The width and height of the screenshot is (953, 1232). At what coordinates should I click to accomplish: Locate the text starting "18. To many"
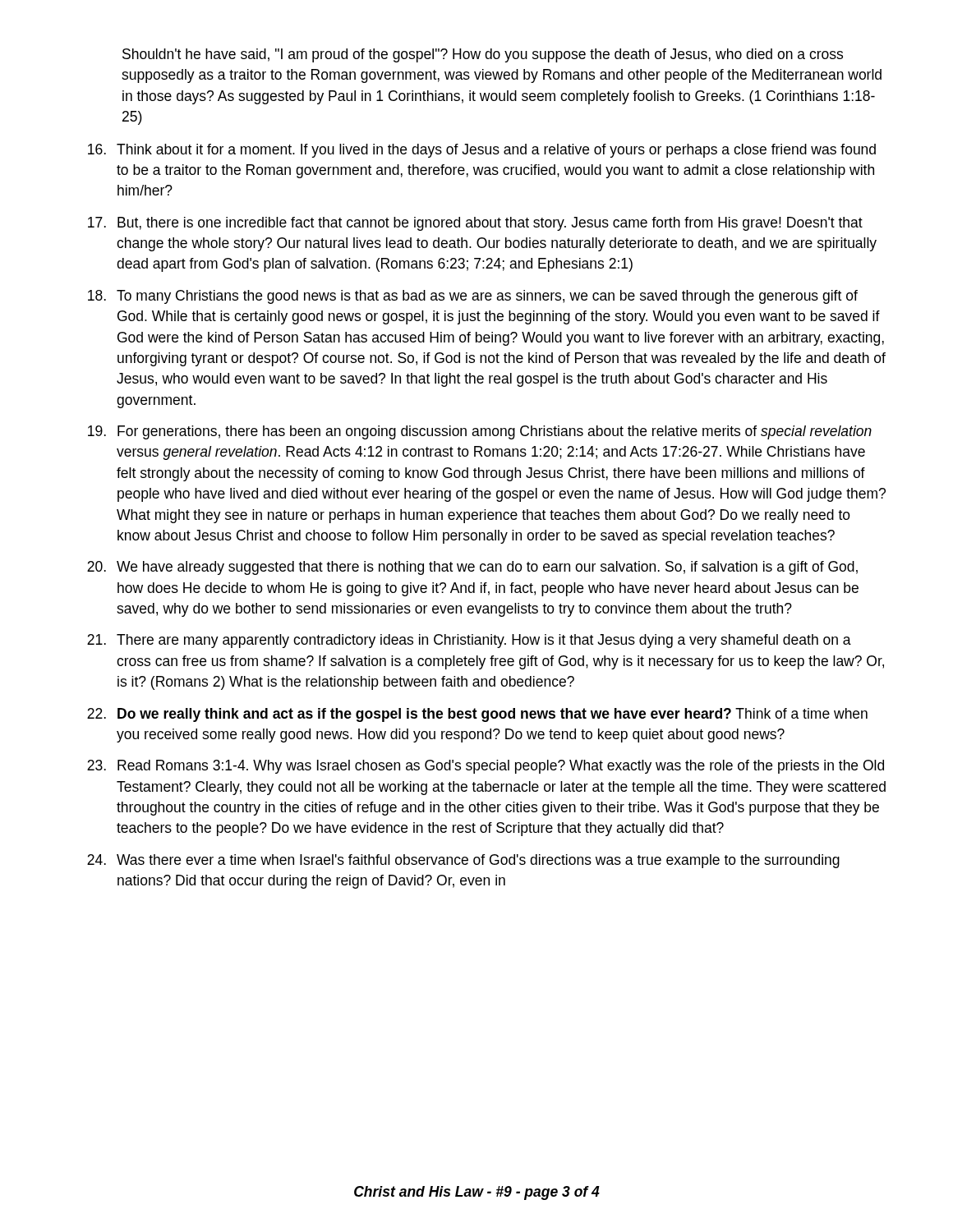[476, 348]
